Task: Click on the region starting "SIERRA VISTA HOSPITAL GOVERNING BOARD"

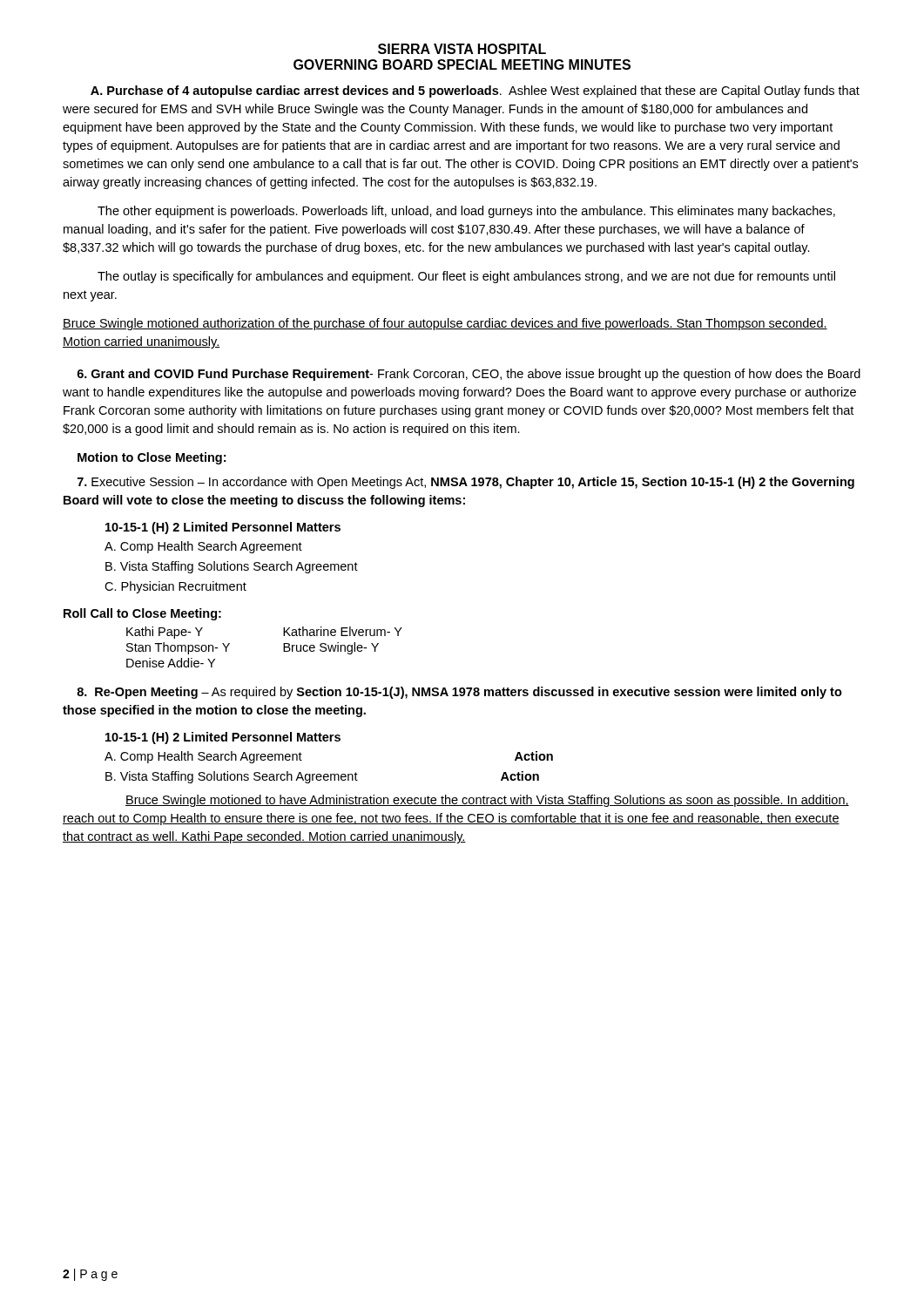Action: 462,58
